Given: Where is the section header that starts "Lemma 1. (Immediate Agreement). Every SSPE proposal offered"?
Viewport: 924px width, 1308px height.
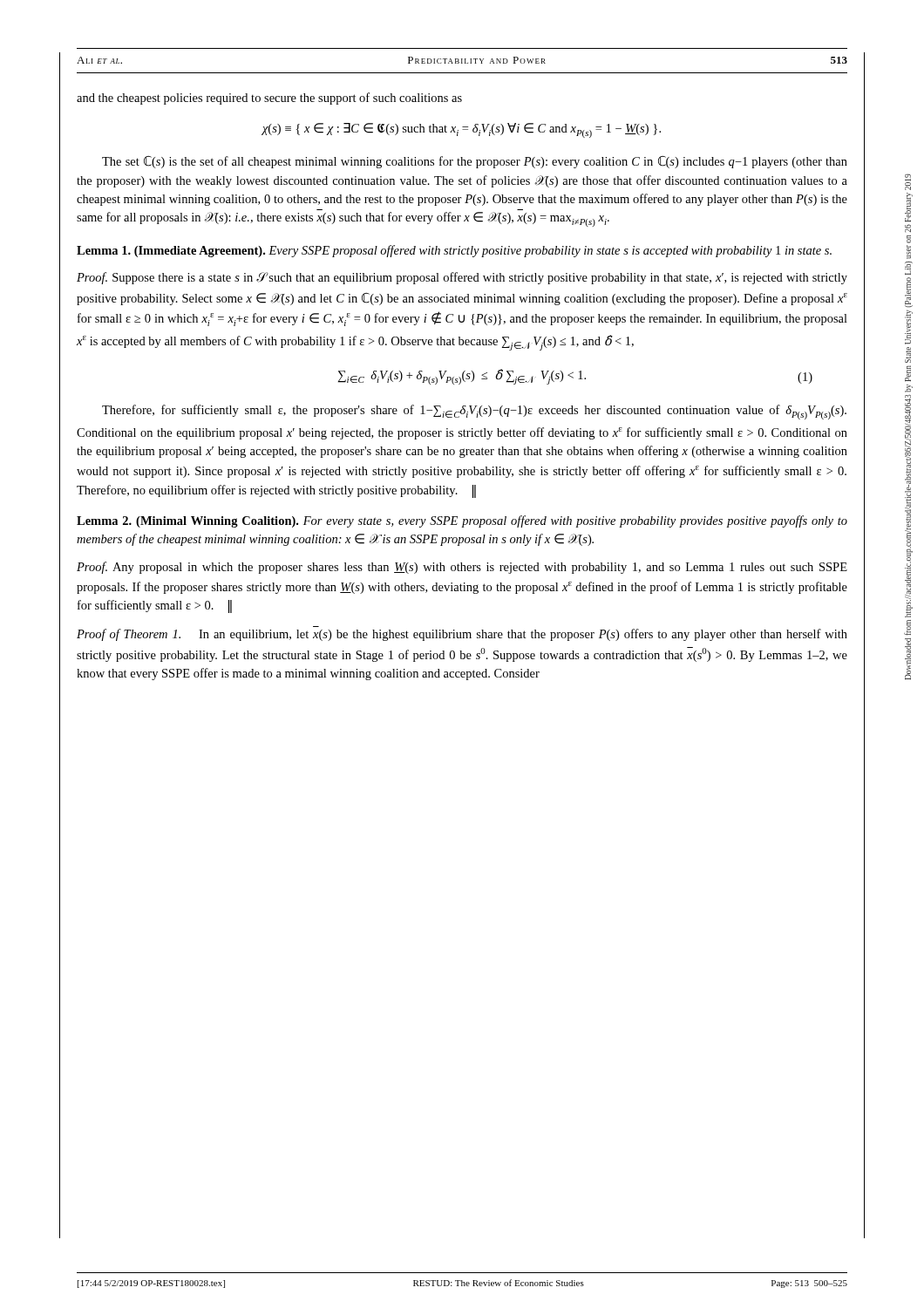Looking at the screenshot, I should (462, 251).
